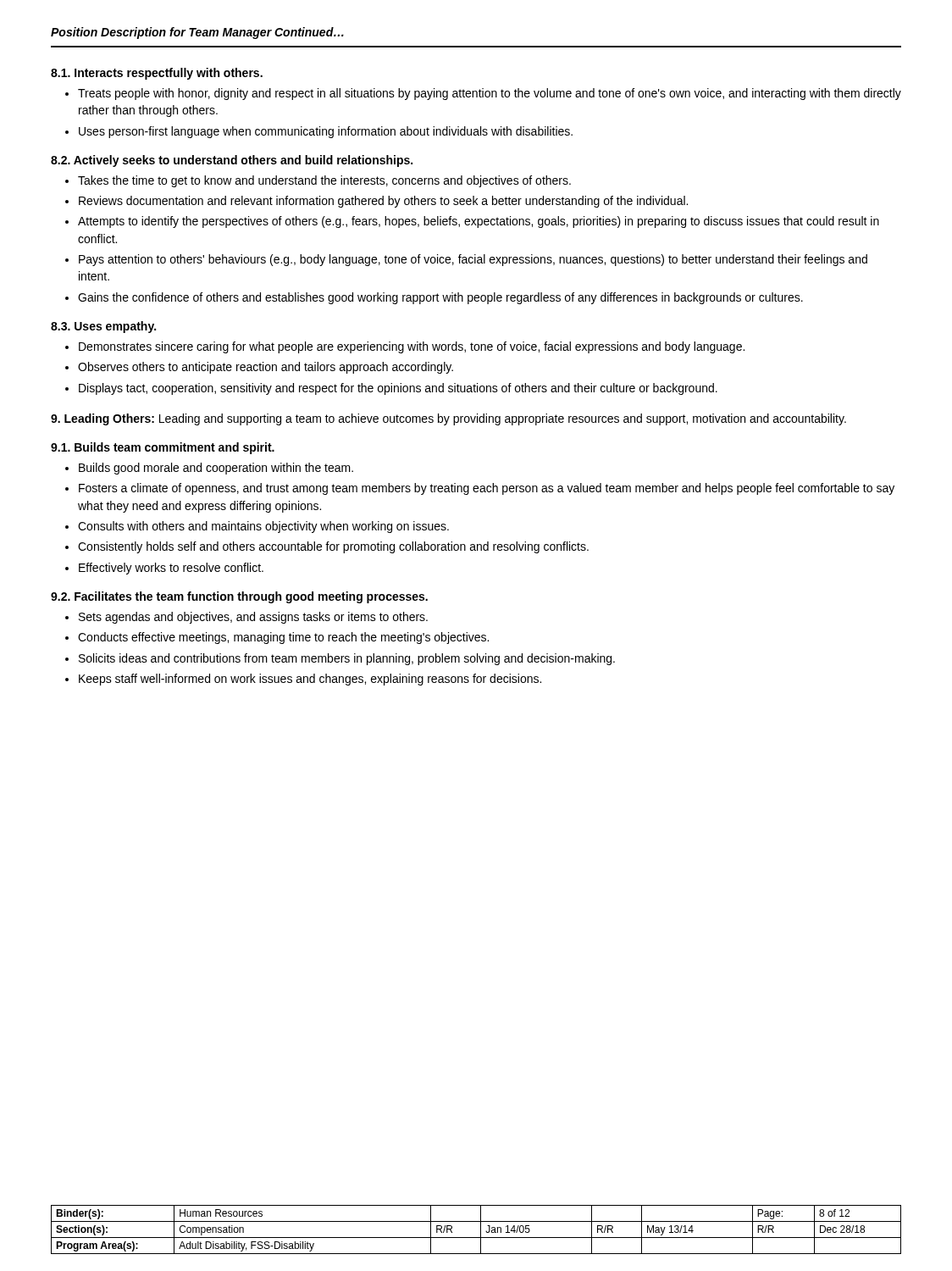This screenshot has height=1271, width=952.
Task: Select the section header that reads "8.1. Interacts respectfully with others."
Action: click(157, 73)
